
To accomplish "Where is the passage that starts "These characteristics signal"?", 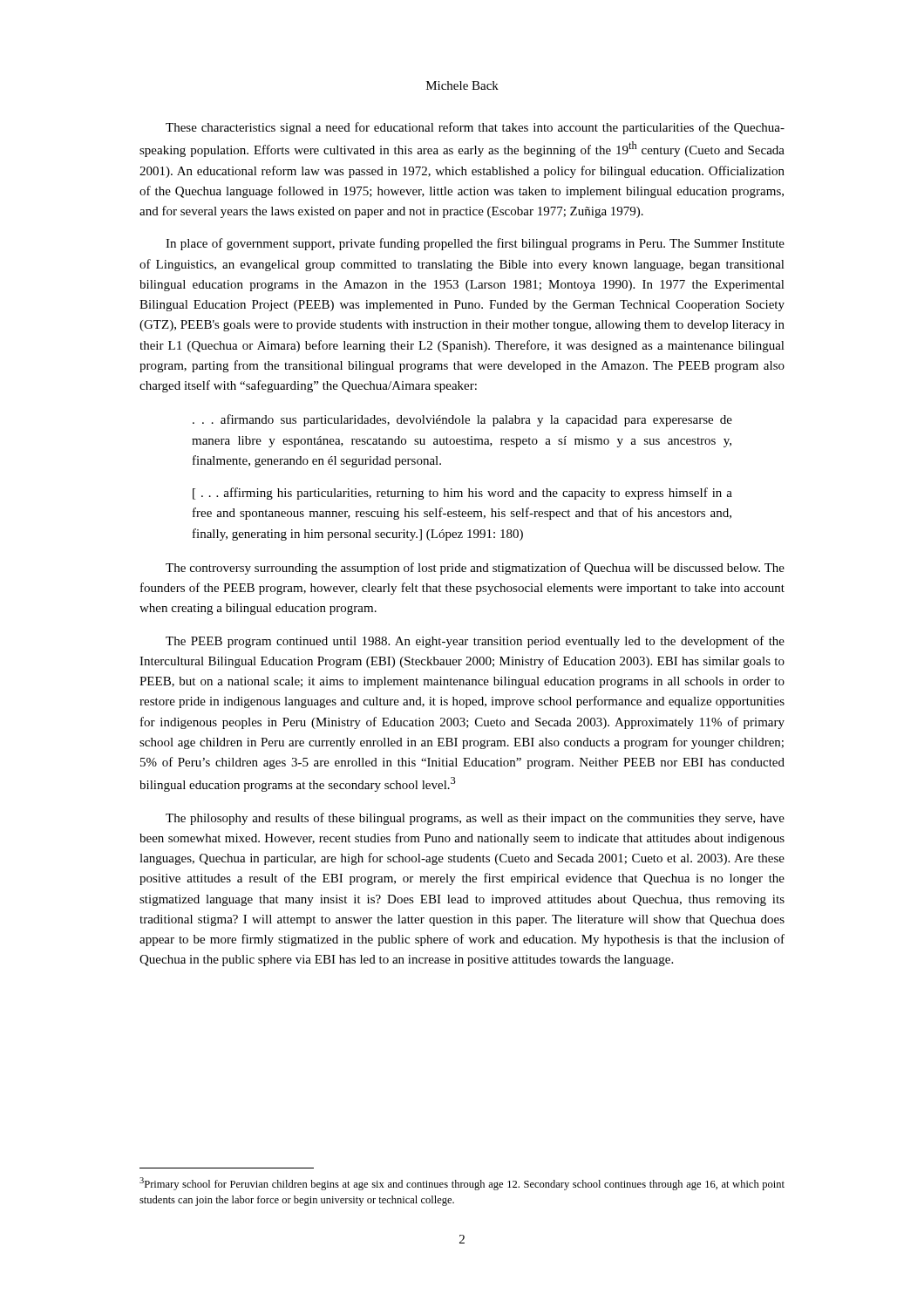I will point(462,257).
